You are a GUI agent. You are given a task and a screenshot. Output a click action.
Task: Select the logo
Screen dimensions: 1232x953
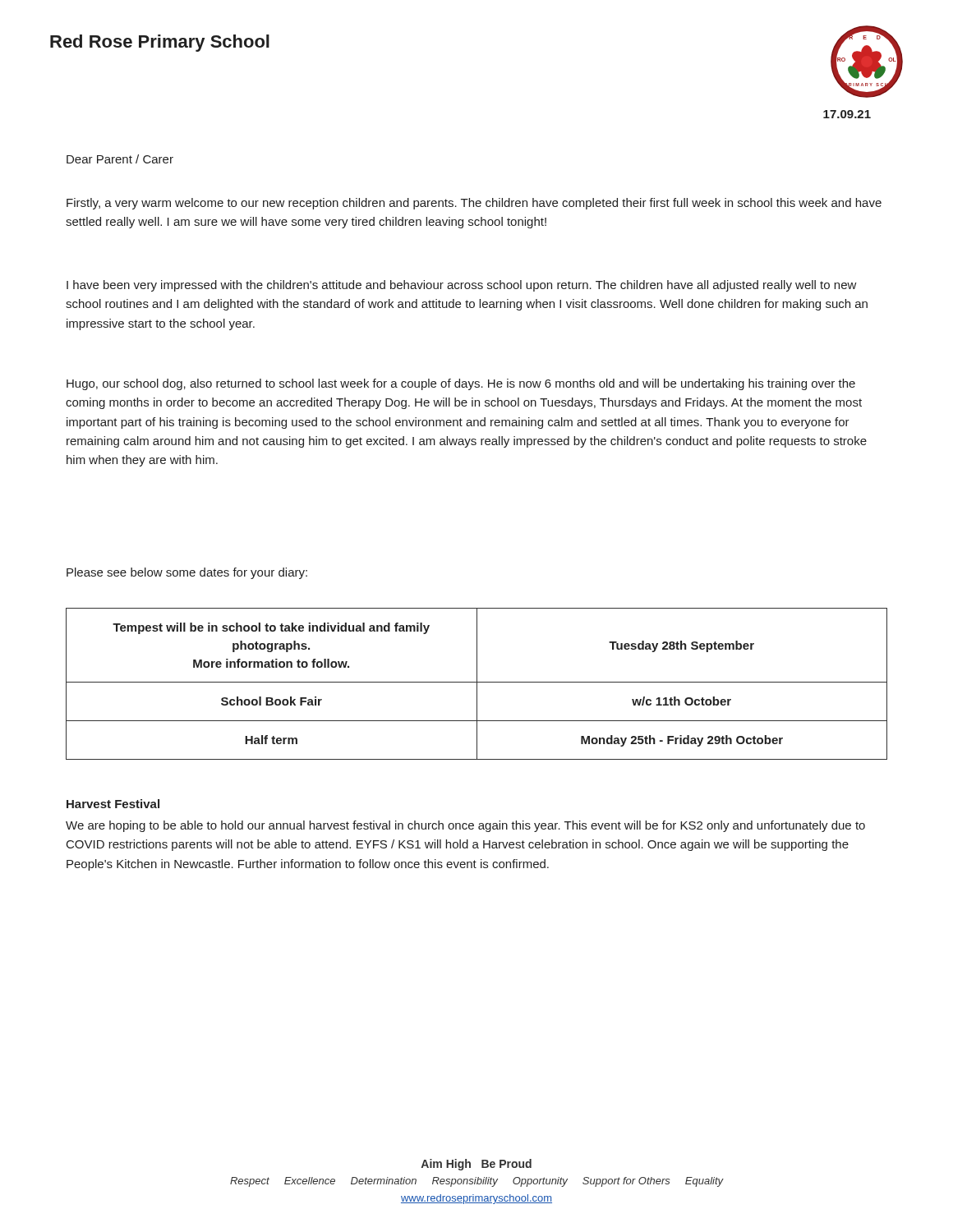pos(867,62)
